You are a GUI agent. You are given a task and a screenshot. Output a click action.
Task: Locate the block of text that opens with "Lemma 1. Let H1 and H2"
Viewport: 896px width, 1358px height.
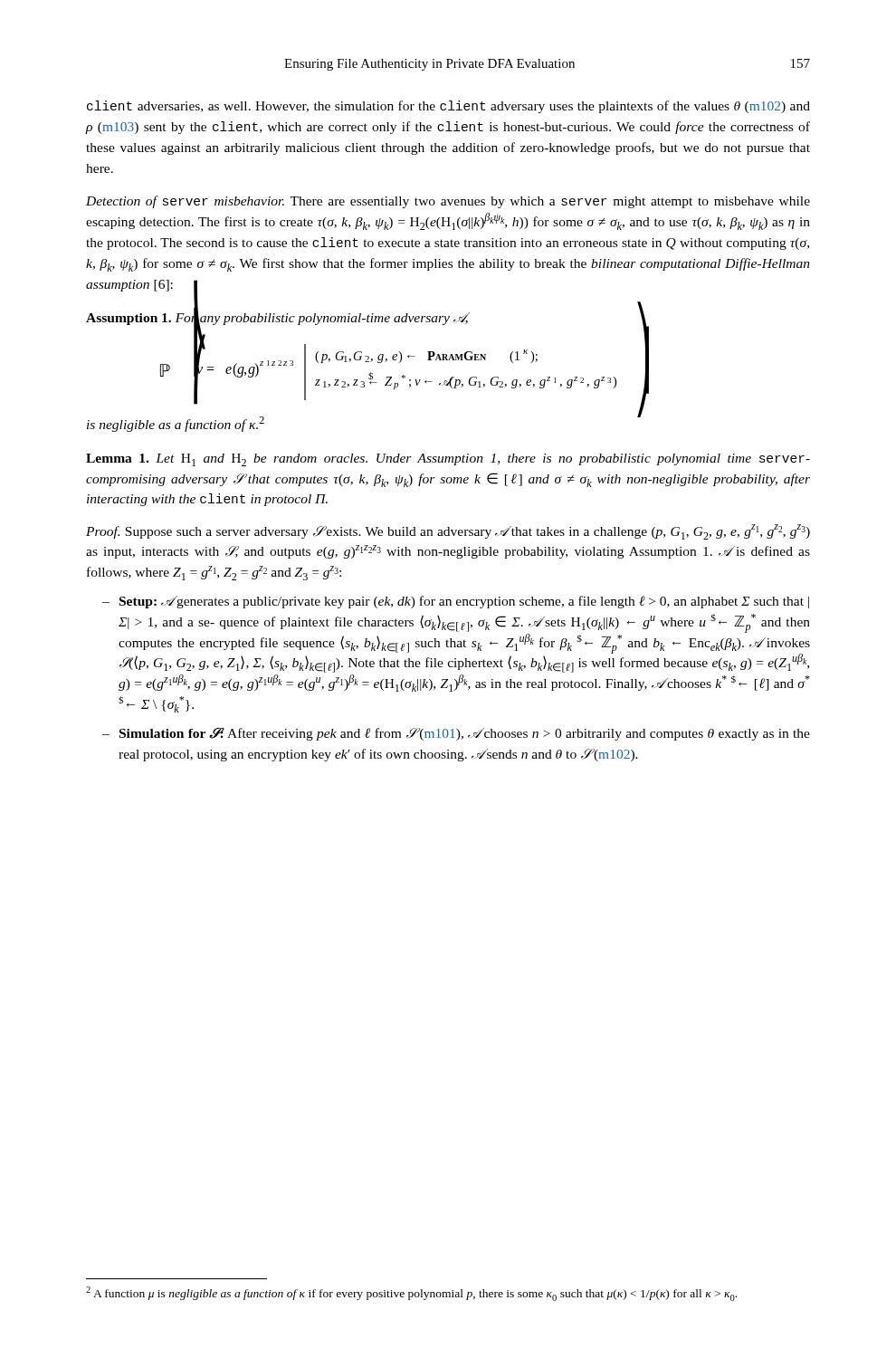point(448,478)
